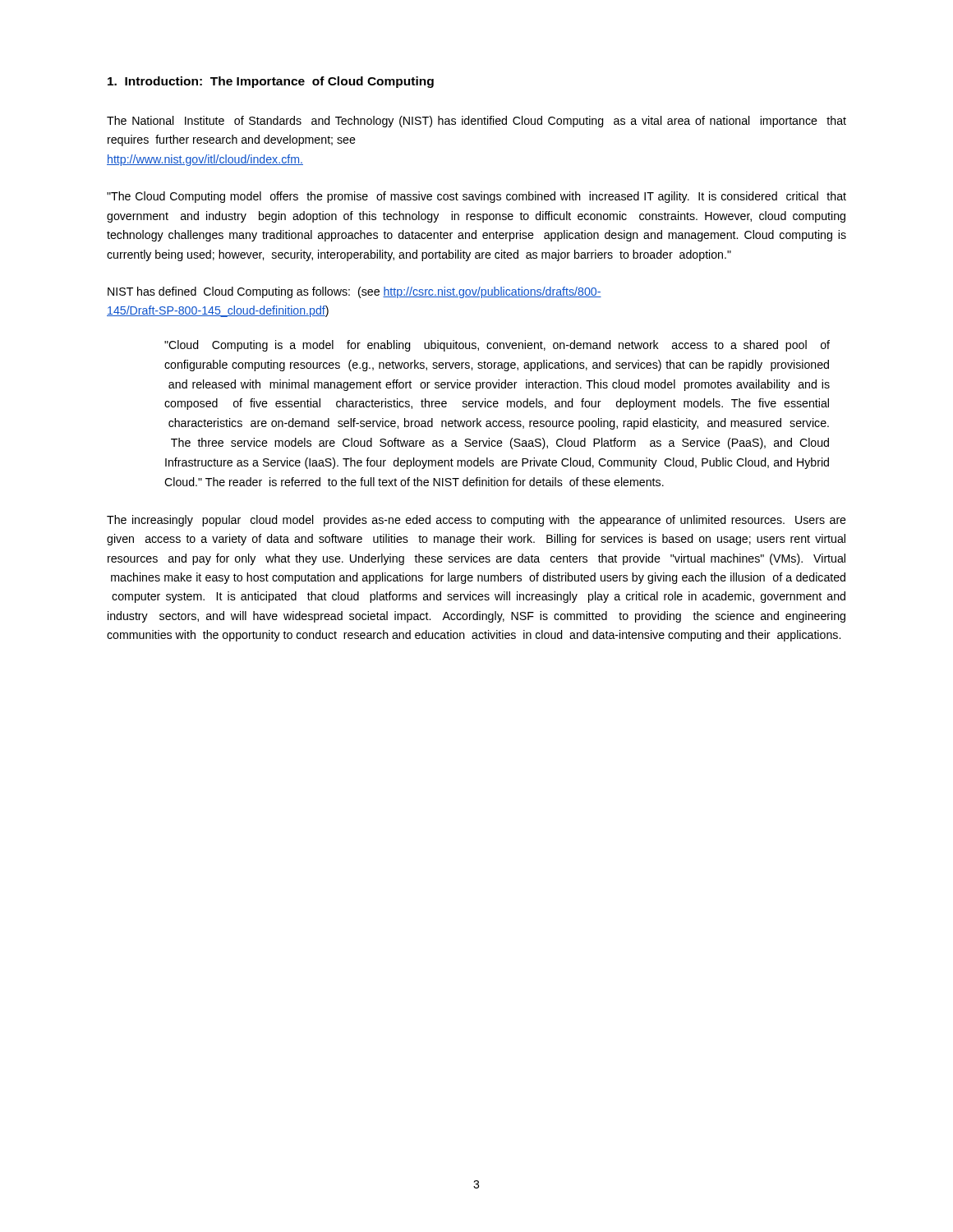This screenshot has width=953, height=1232.
Task: Find the text block with the text "NIST has defined Cloud Computing as follows:"
Action: click(354, 301)
